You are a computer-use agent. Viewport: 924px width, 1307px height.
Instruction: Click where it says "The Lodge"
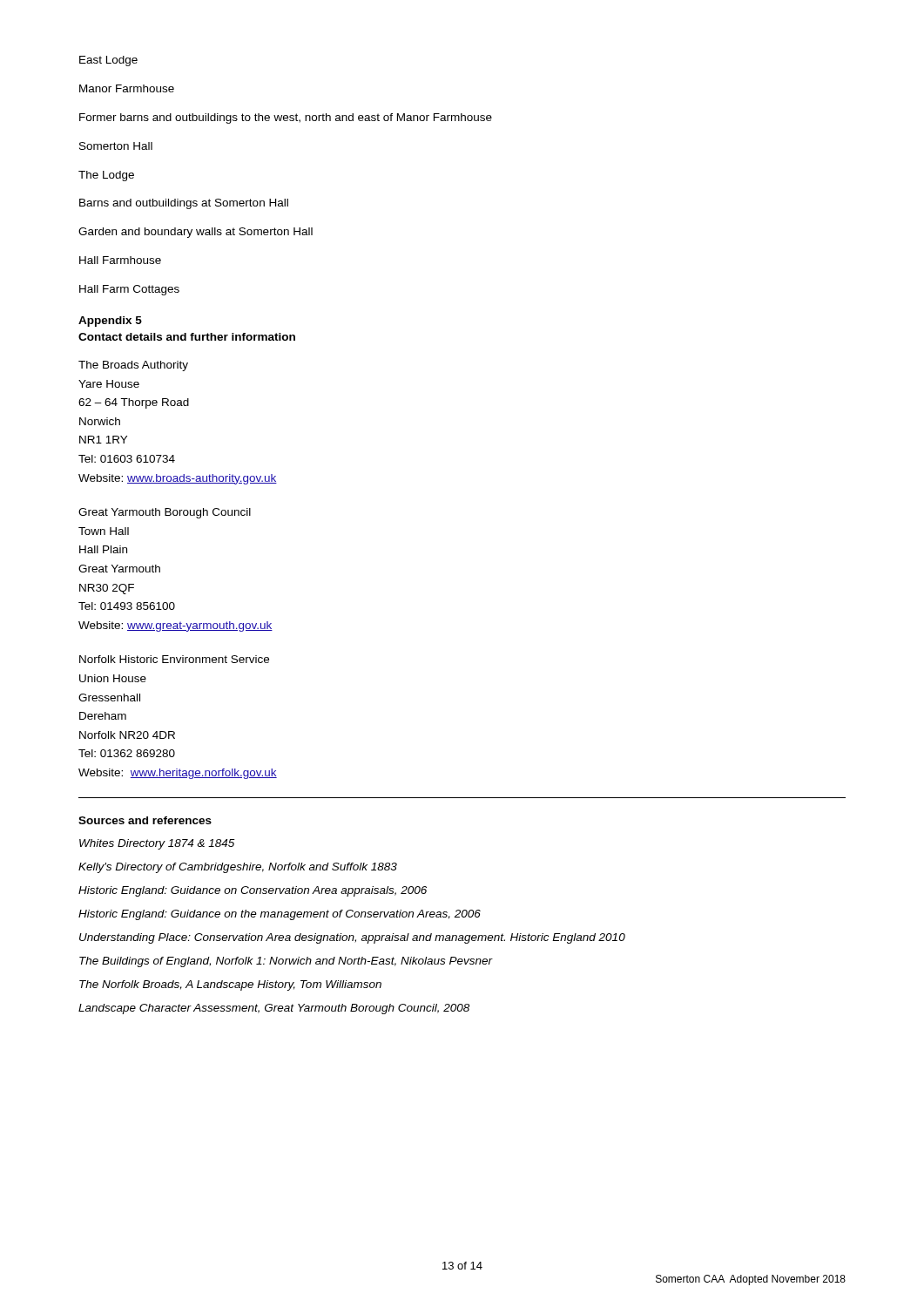(x=106, y=174)
